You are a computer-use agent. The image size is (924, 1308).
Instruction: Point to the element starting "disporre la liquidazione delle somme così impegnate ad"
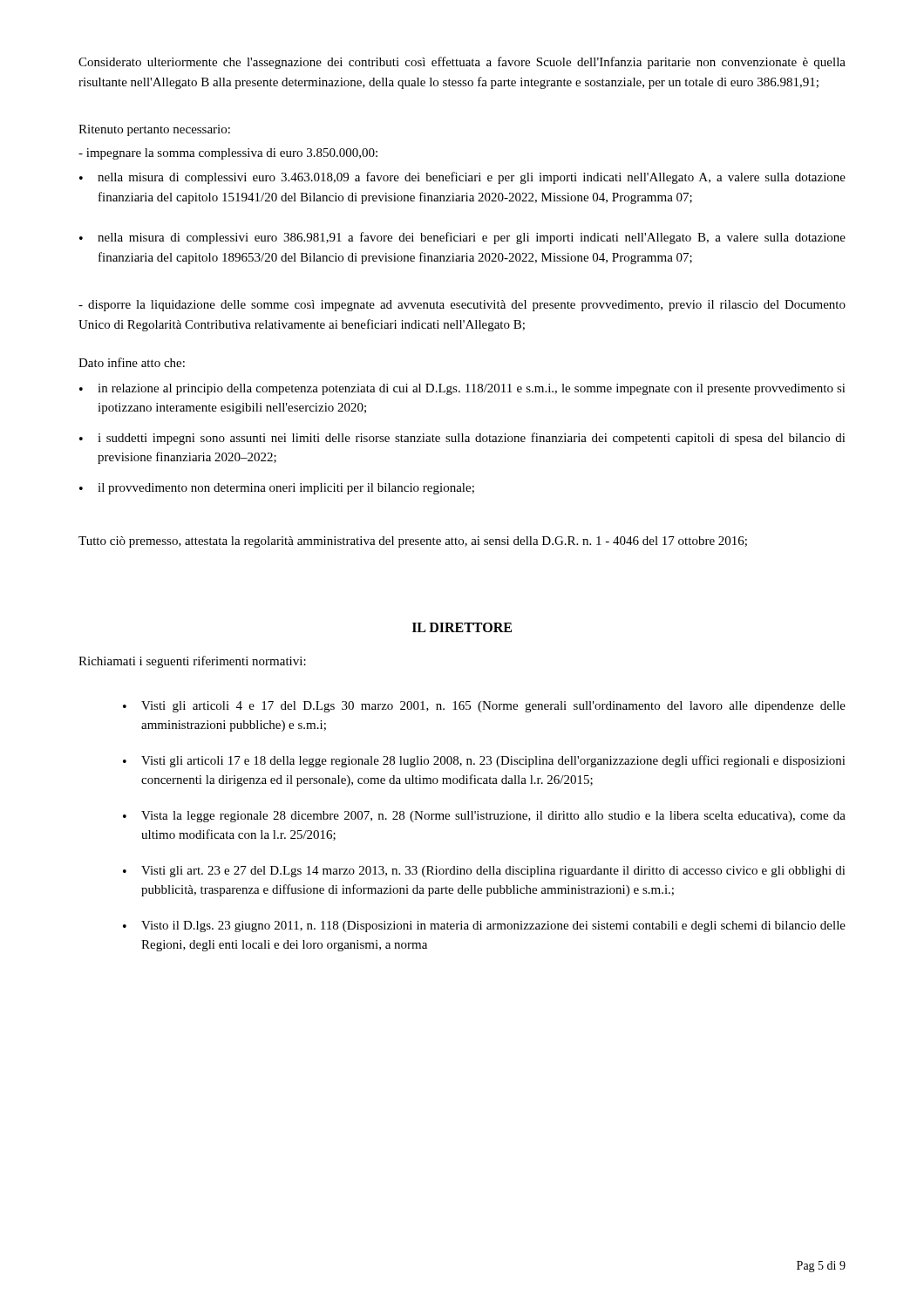coord(462,314)
